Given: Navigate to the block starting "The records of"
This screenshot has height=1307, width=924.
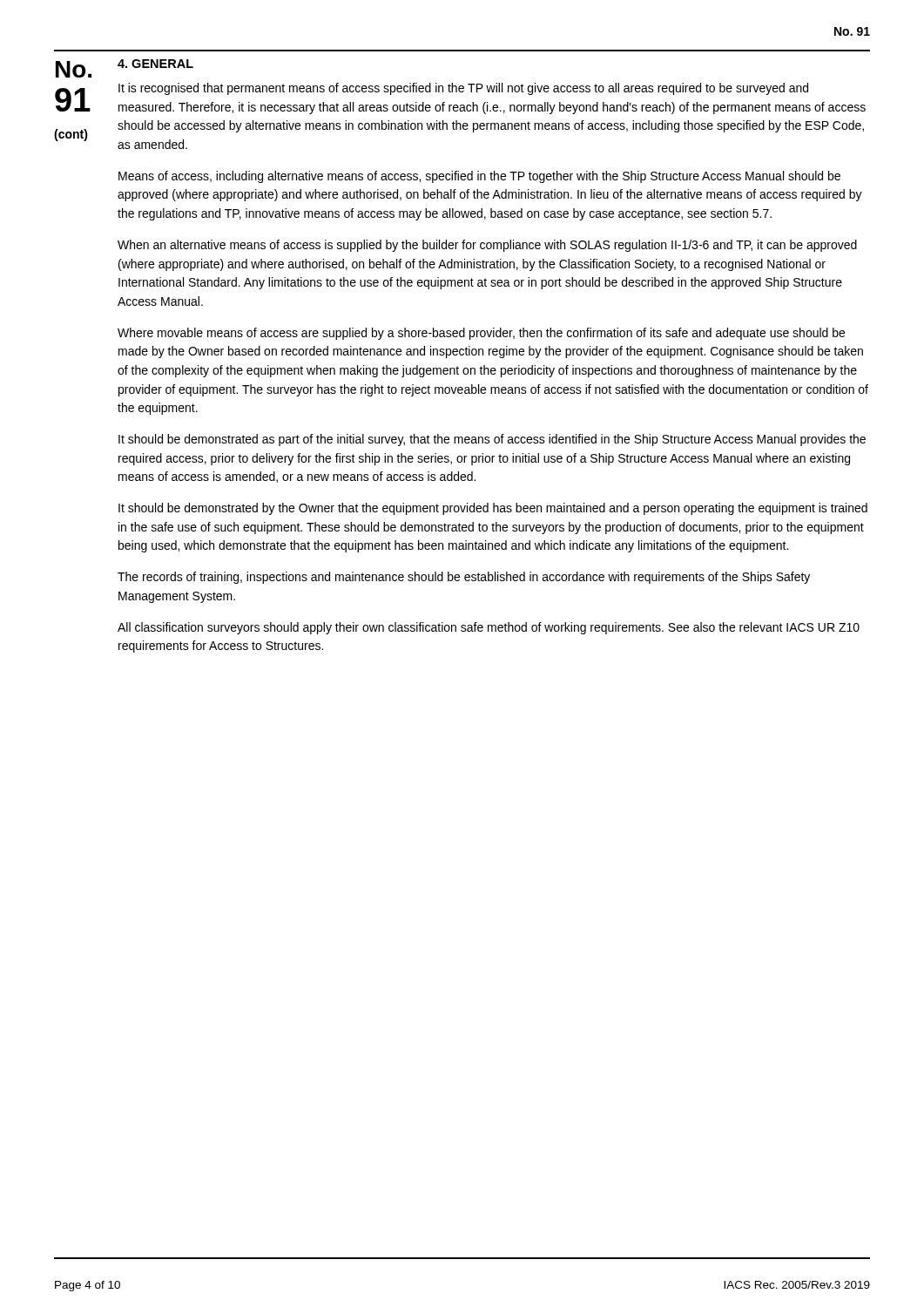Looking at the screenshot, I should pyautogui.click(x=464, y=586).
